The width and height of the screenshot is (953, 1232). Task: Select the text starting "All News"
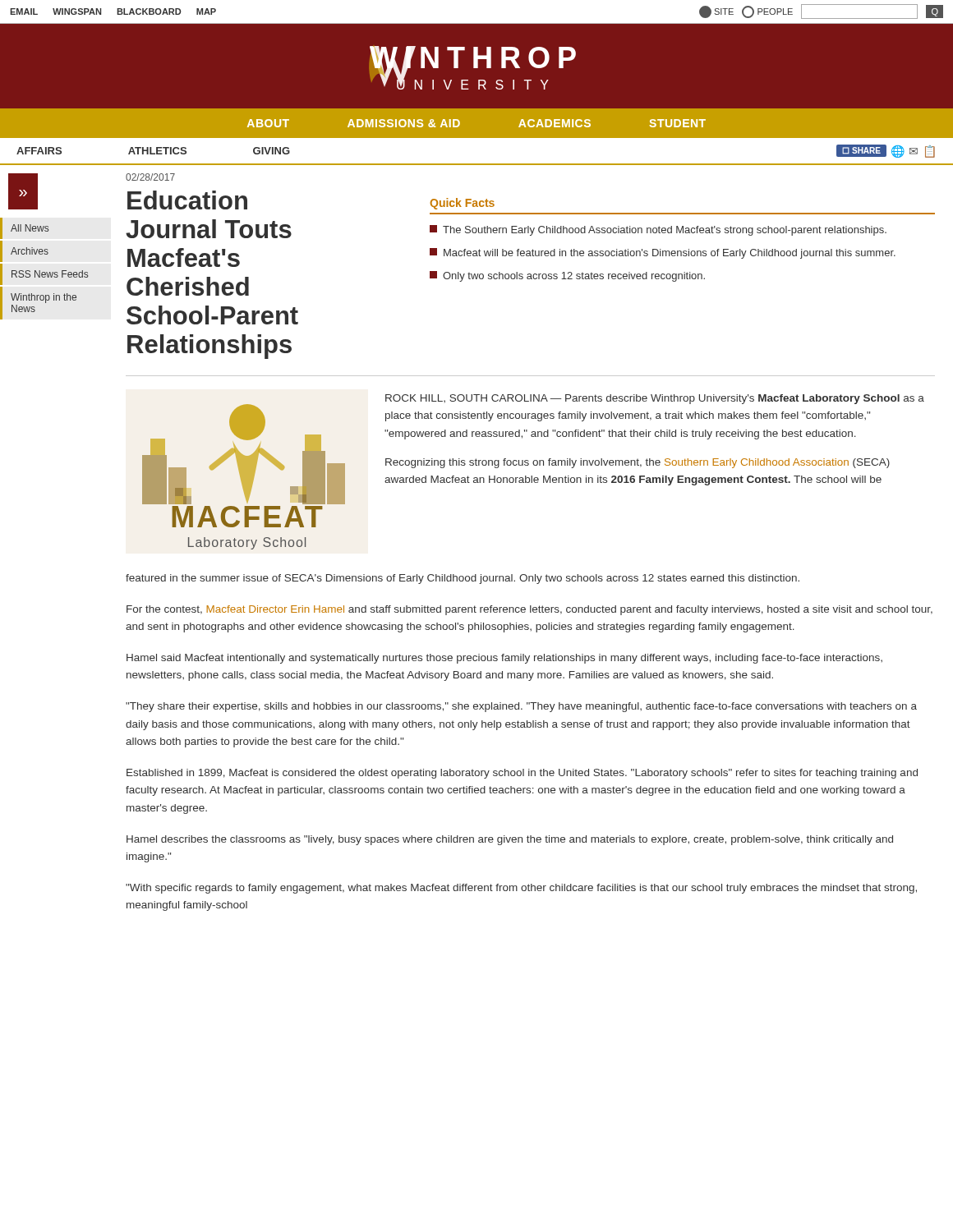coord(55,228)
